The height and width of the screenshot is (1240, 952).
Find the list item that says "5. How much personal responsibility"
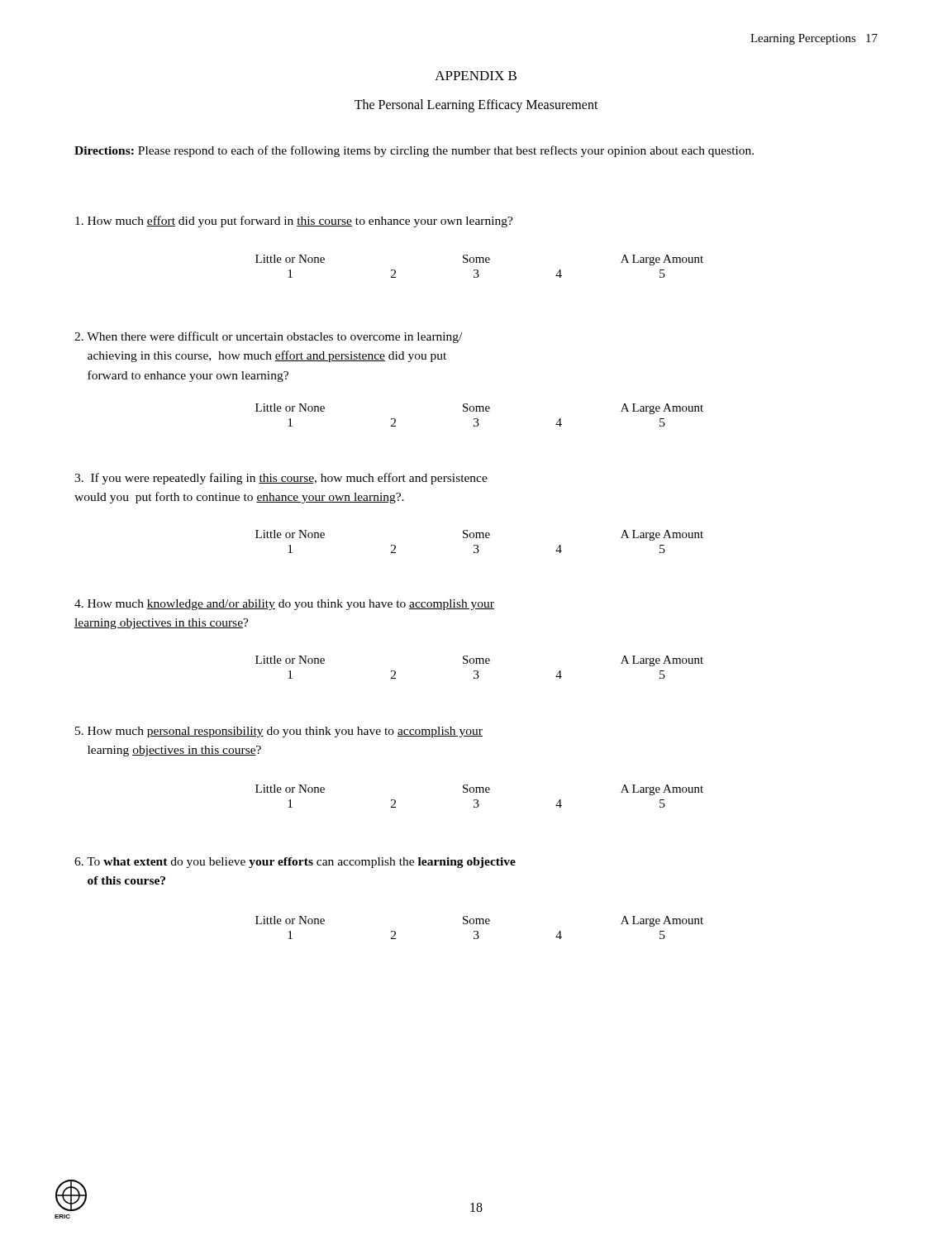tap(278, 740)
